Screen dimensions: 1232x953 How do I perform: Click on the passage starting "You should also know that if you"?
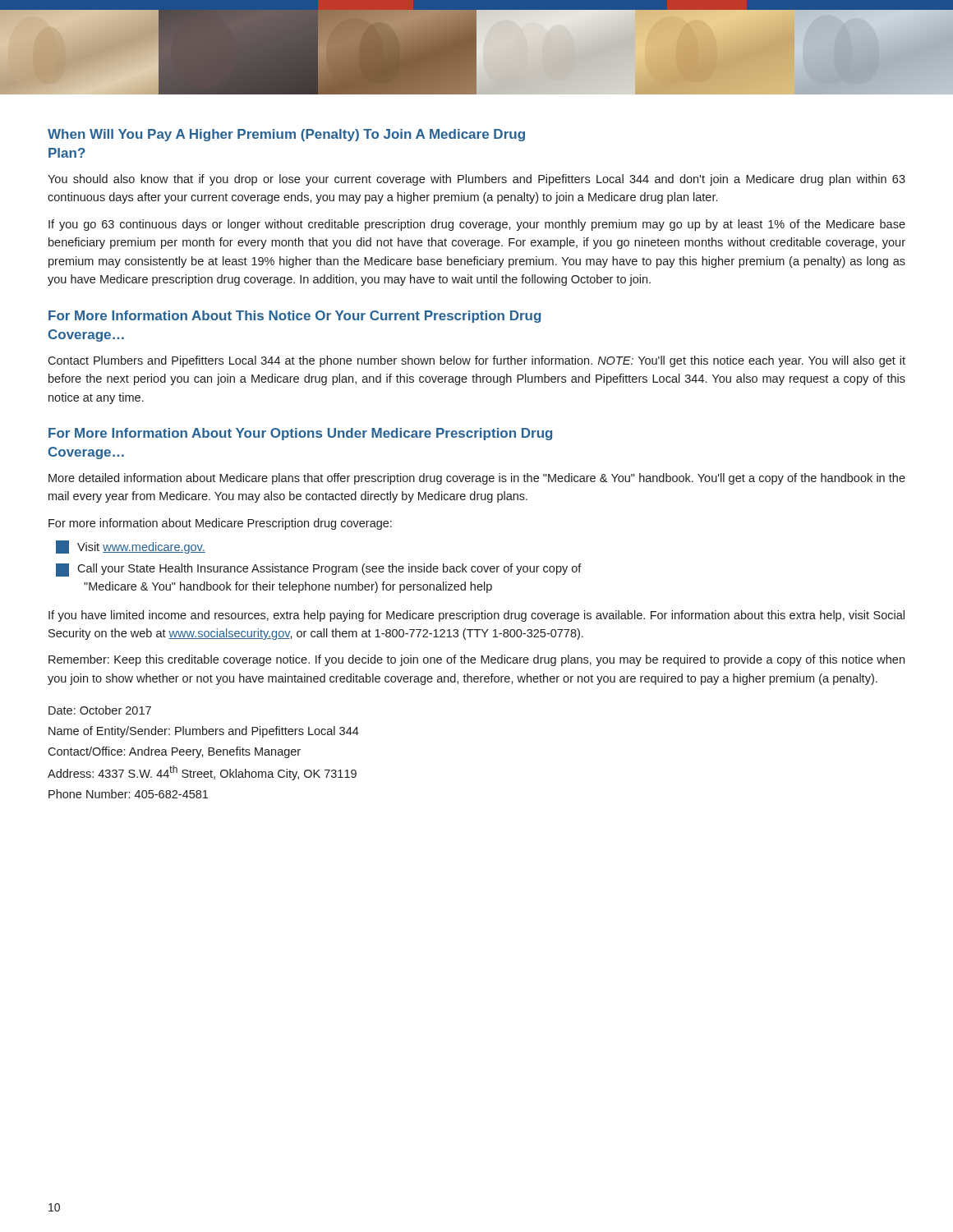[476, 188]
